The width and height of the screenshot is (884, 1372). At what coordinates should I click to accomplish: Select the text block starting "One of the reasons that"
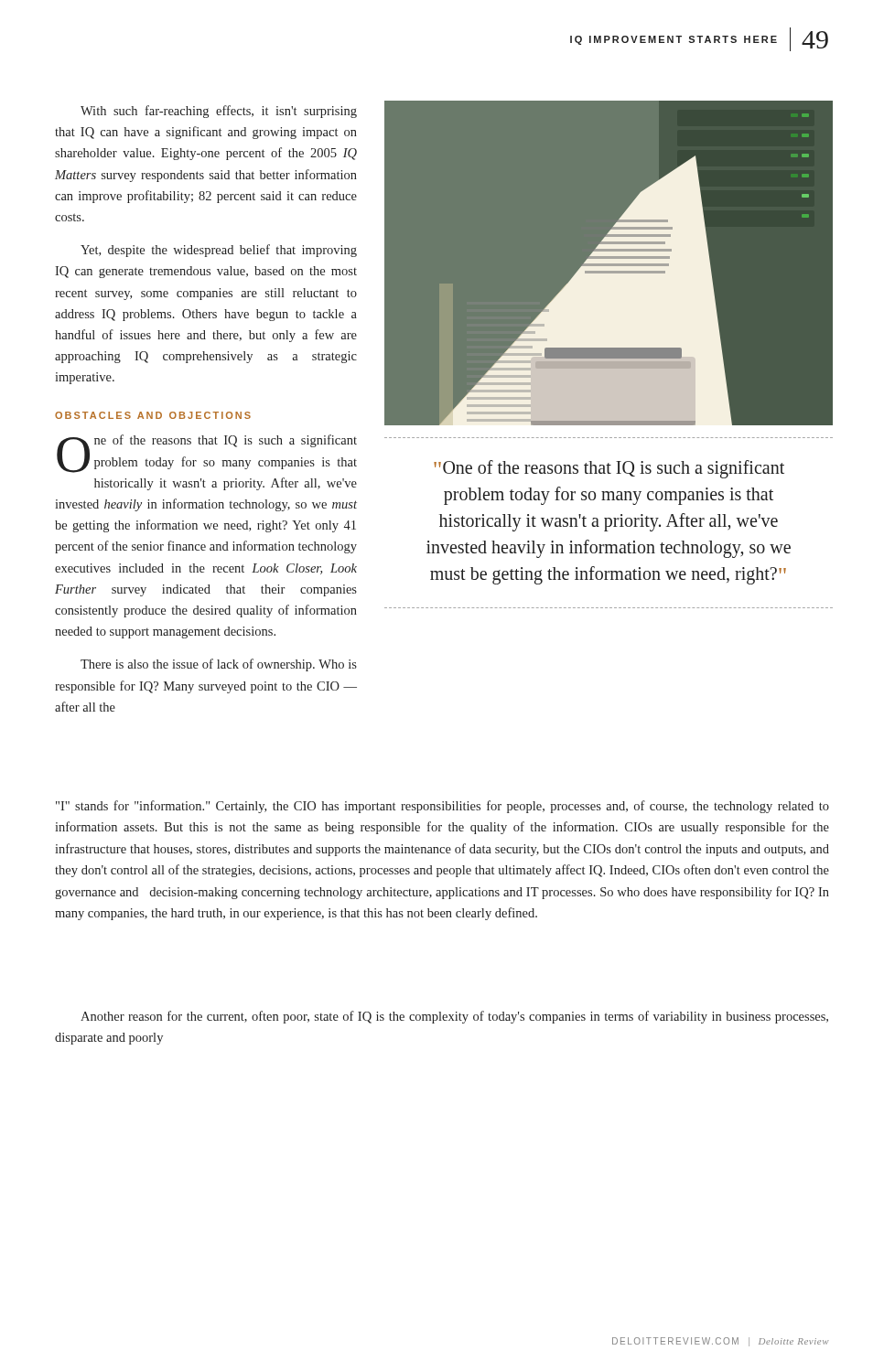click(x=206, y=536)
